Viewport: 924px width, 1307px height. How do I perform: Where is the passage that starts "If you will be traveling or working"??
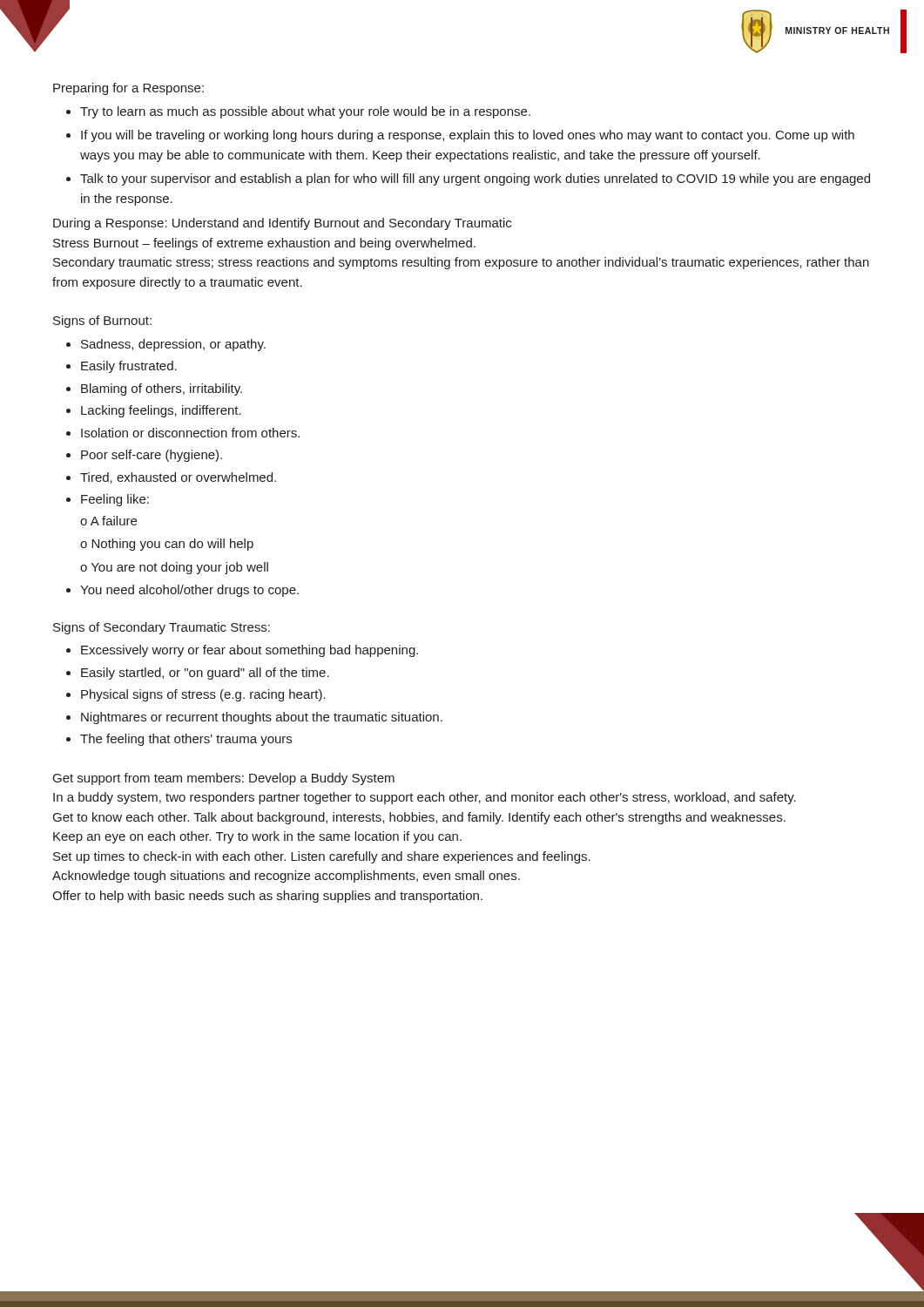coord(467,144)
